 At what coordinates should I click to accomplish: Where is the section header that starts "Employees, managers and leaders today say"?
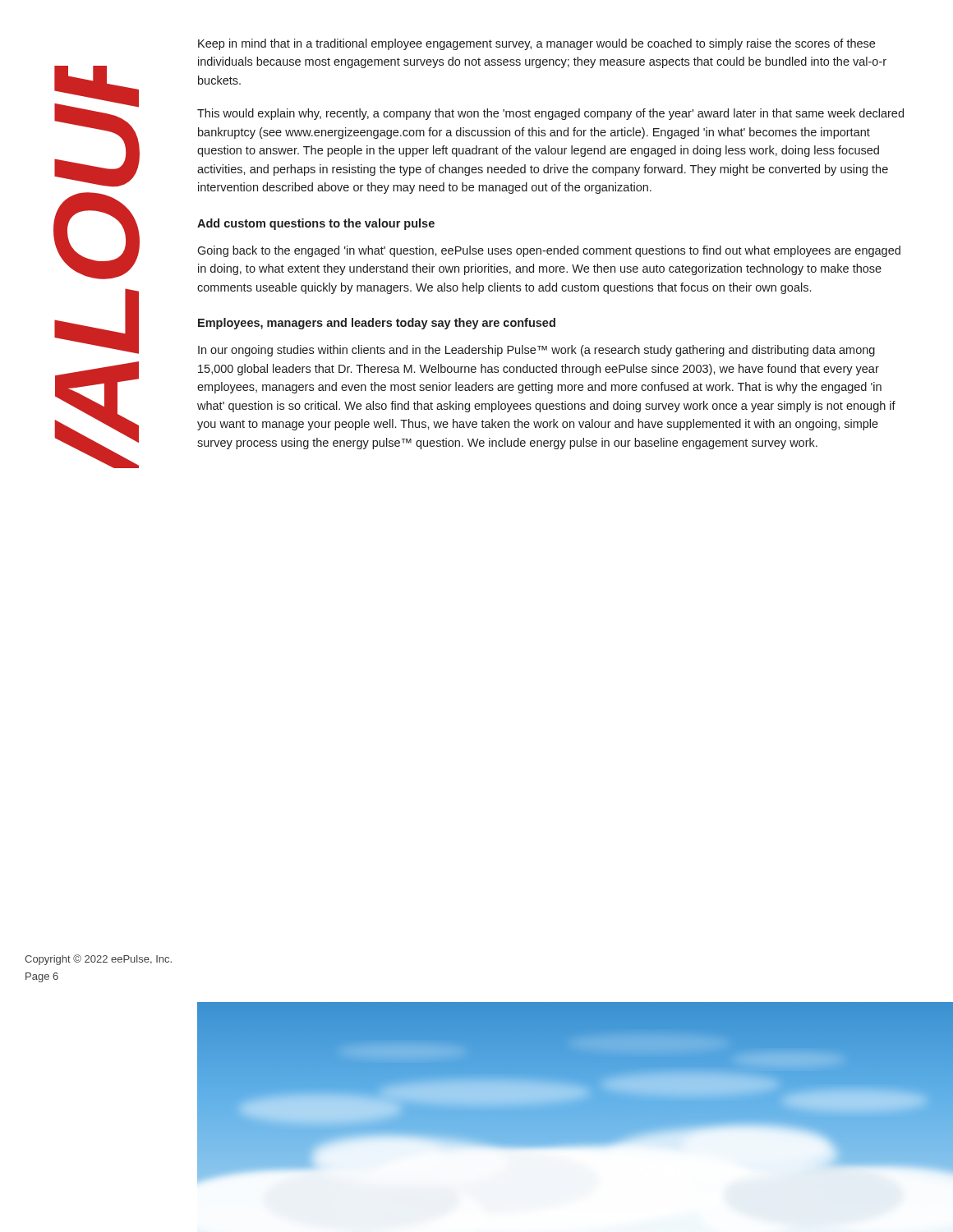click(x=377, y=323)
